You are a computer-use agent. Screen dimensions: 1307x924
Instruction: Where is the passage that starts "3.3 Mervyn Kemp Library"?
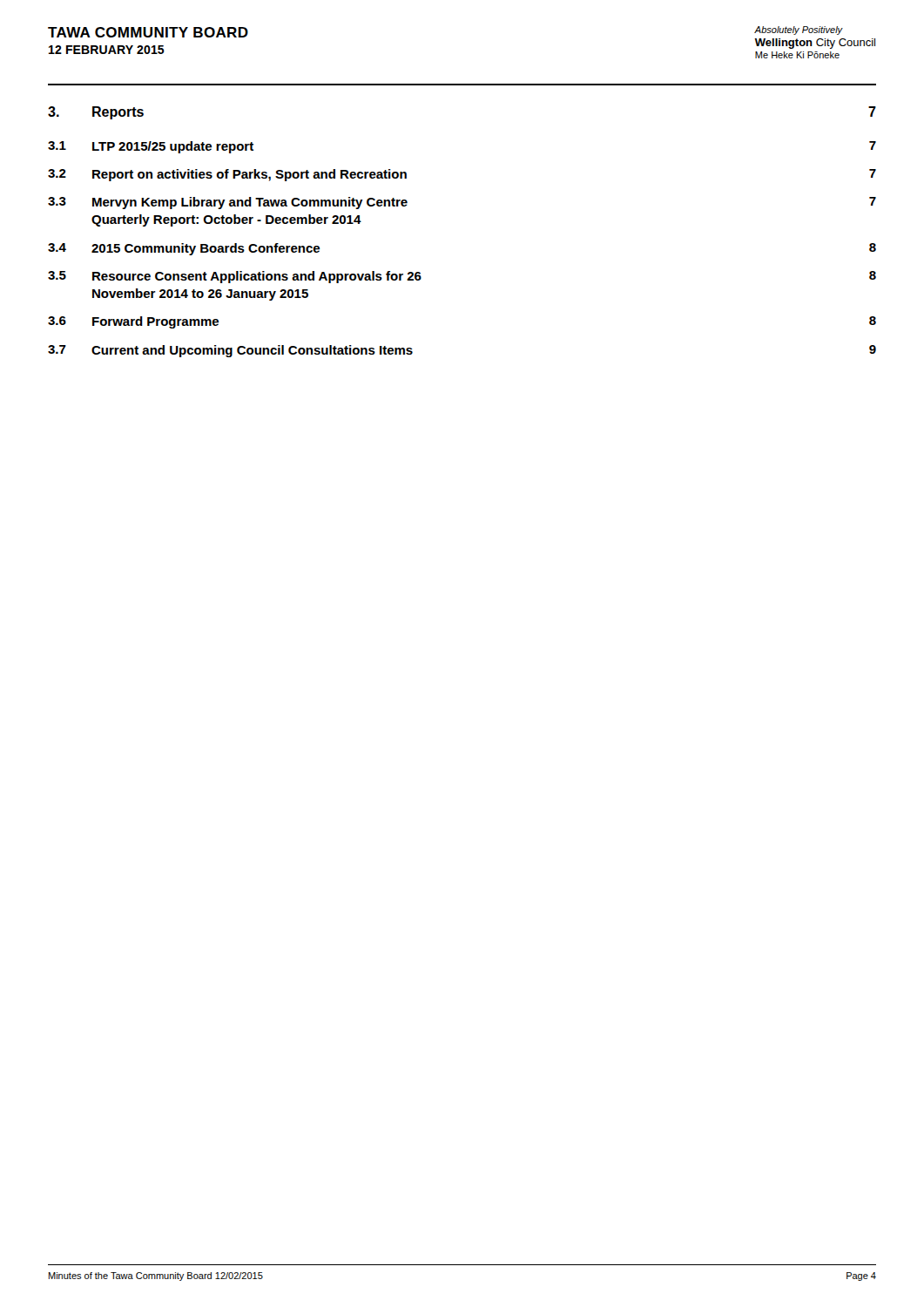(x=239, y=203)
